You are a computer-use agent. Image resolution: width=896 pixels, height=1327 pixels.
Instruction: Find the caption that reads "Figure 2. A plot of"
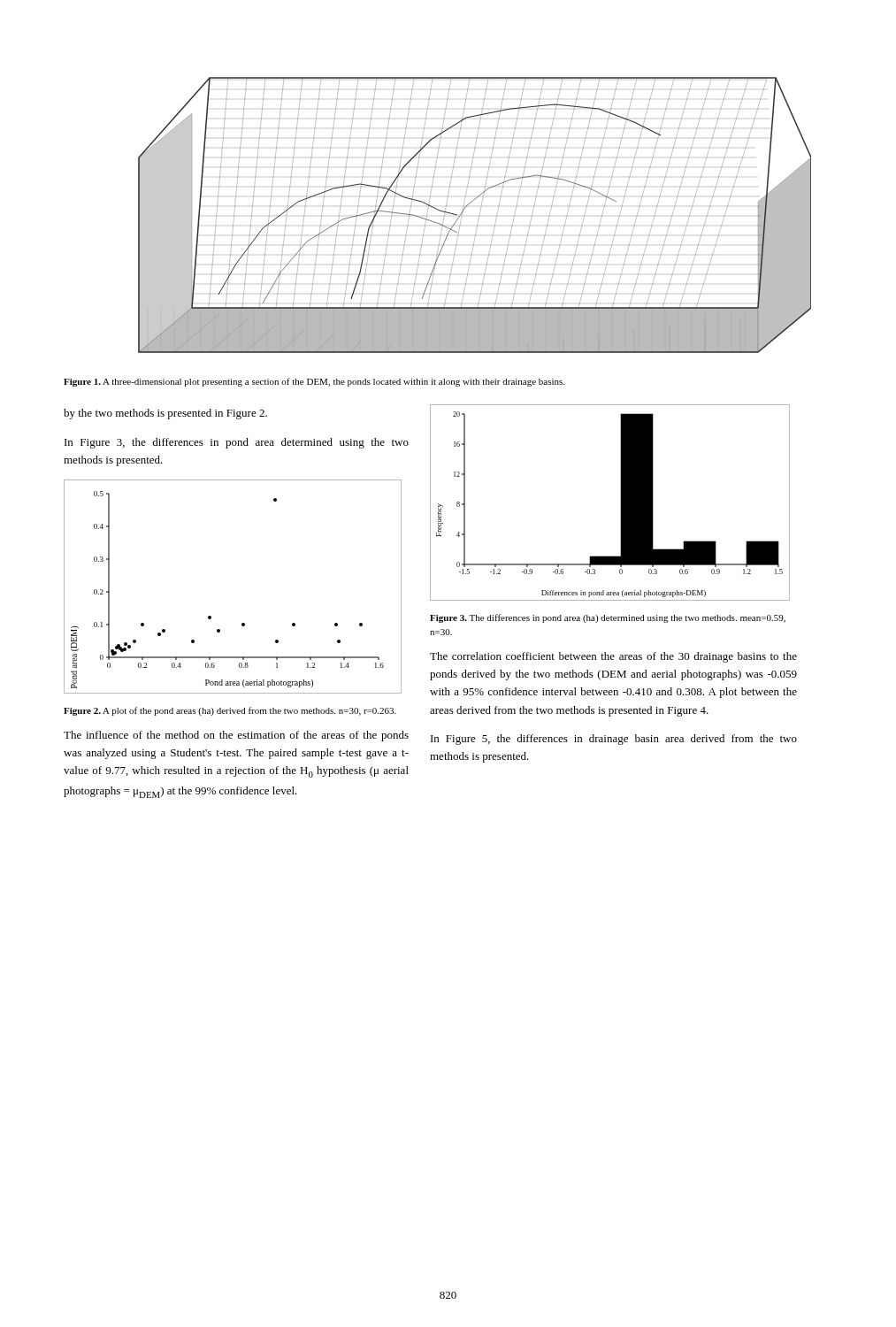pyautogui.click(x=230, y=710)
